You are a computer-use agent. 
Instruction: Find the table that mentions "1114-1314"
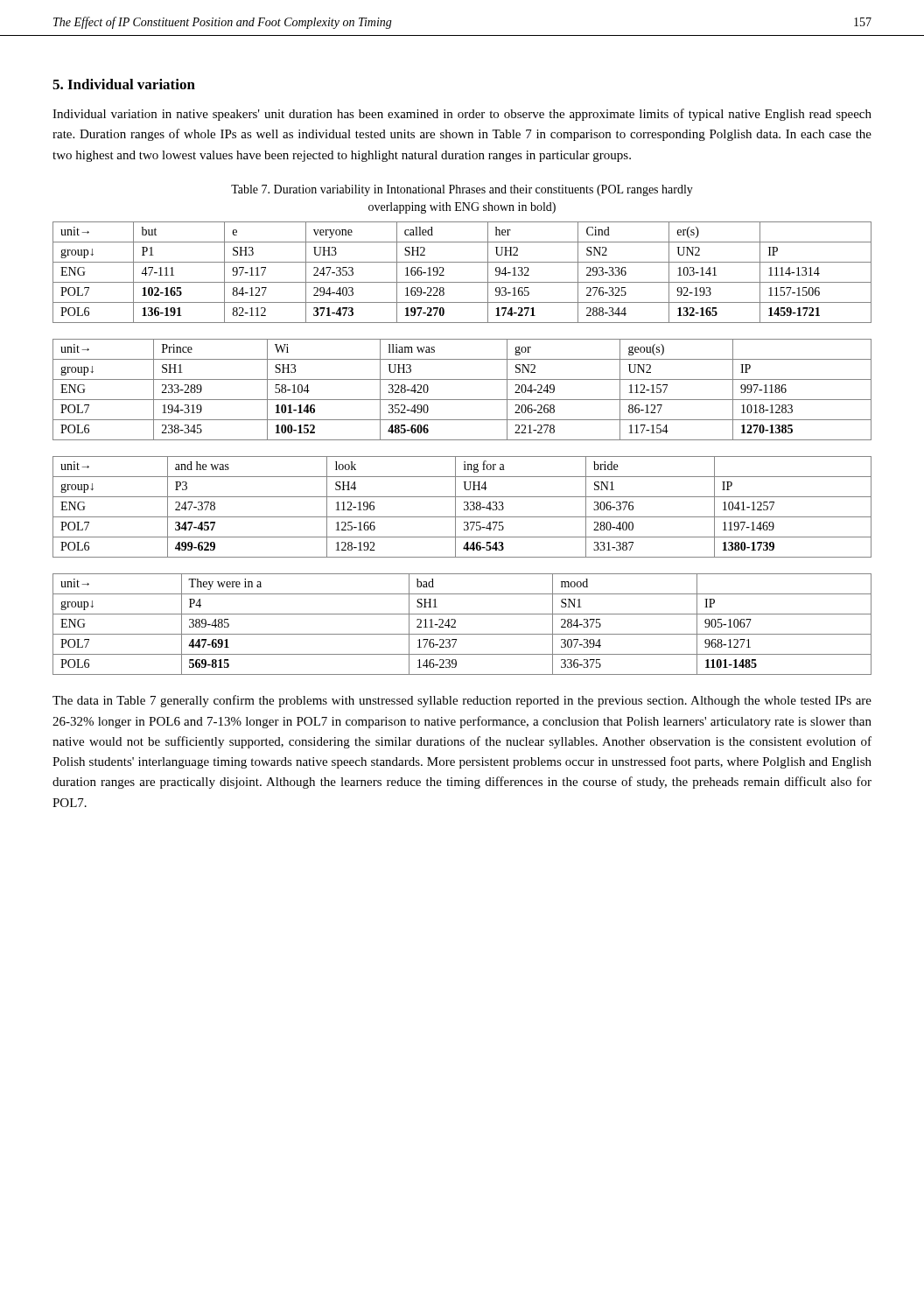(x=462, y=273)
